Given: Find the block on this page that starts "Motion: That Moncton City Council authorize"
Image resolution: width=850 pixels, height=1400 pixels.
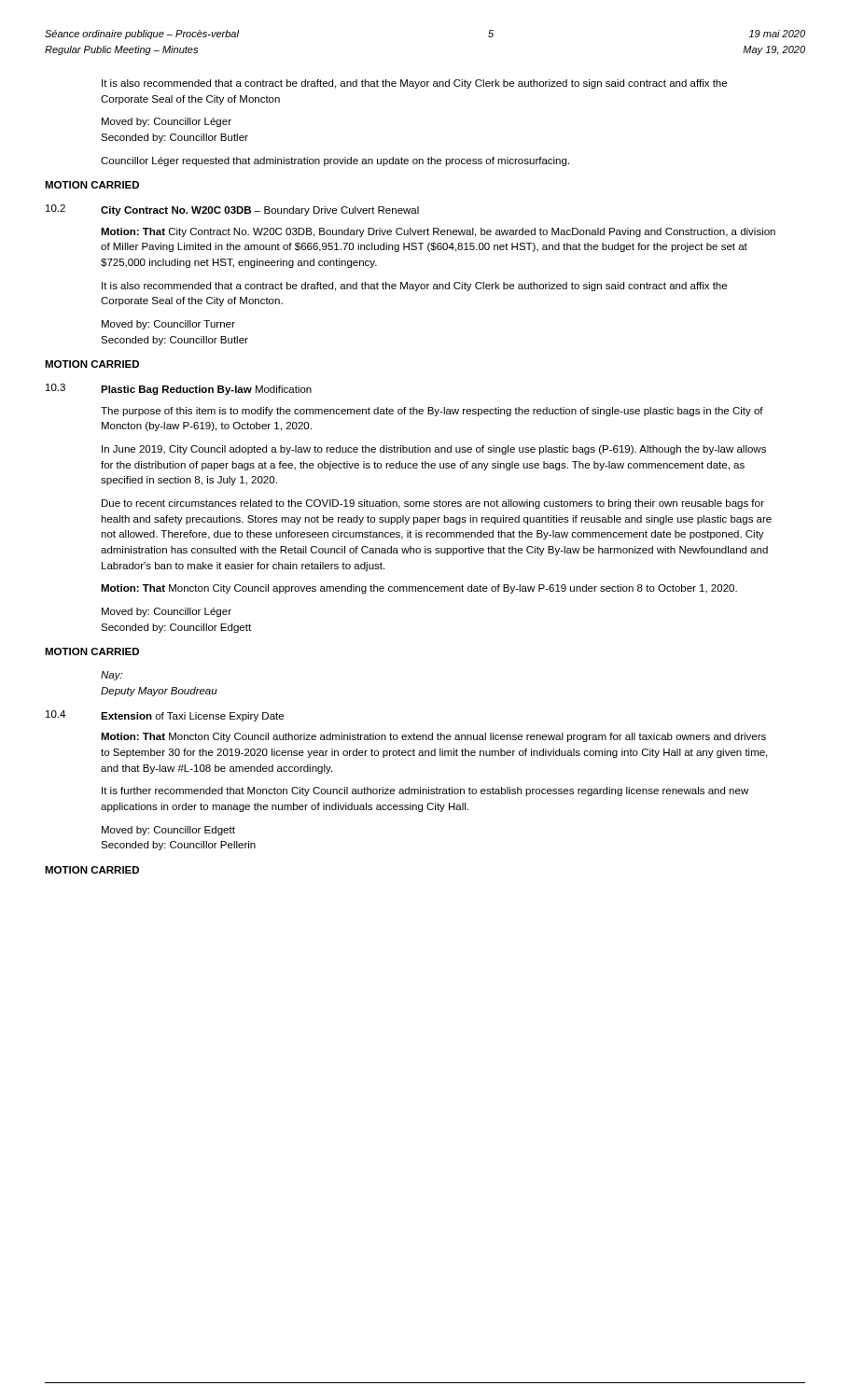Looking at the screenshot, I should 439,752.
